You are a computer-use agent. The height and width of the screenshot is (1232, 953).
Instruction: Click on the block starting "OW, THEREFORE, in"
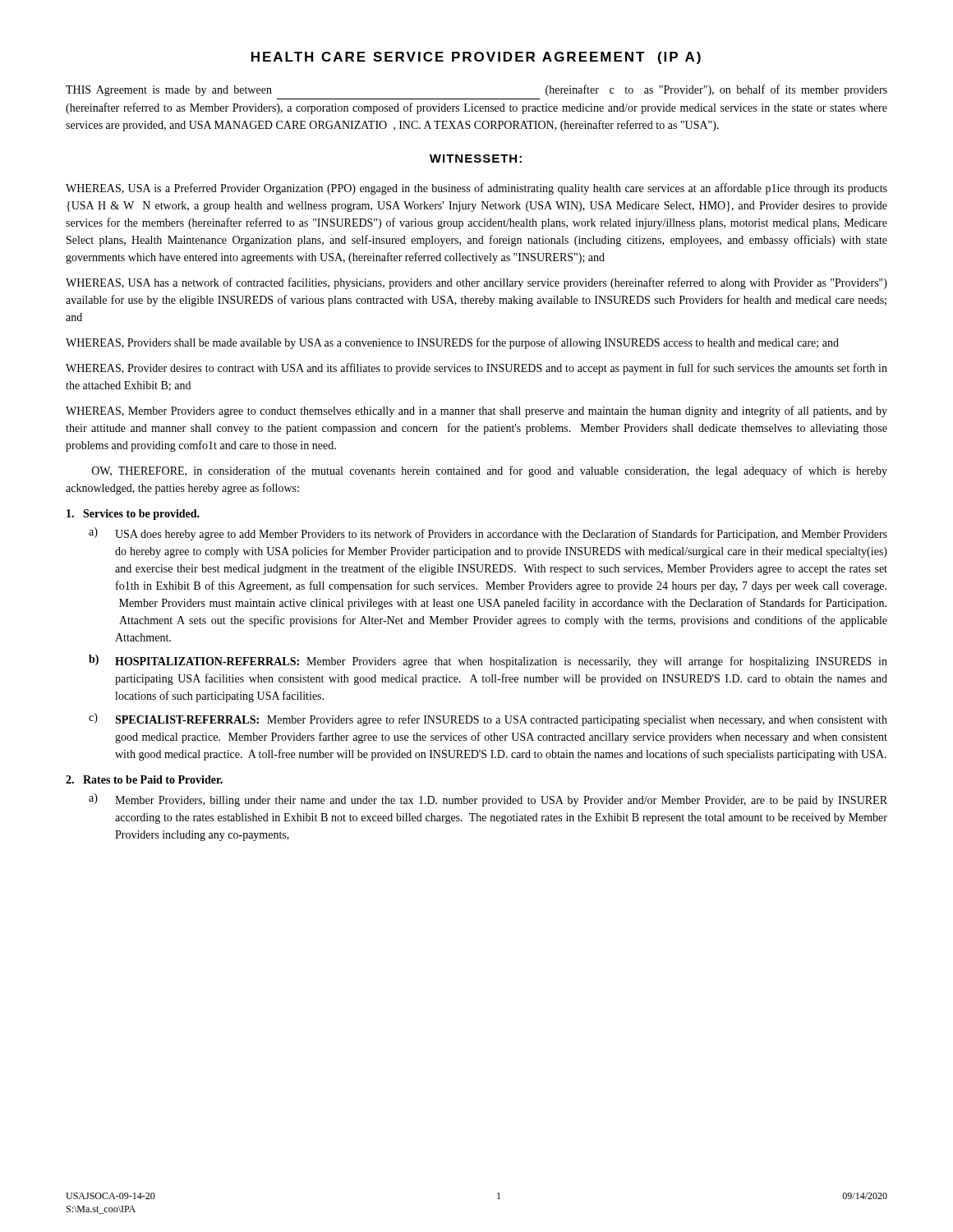coord(476,479)
